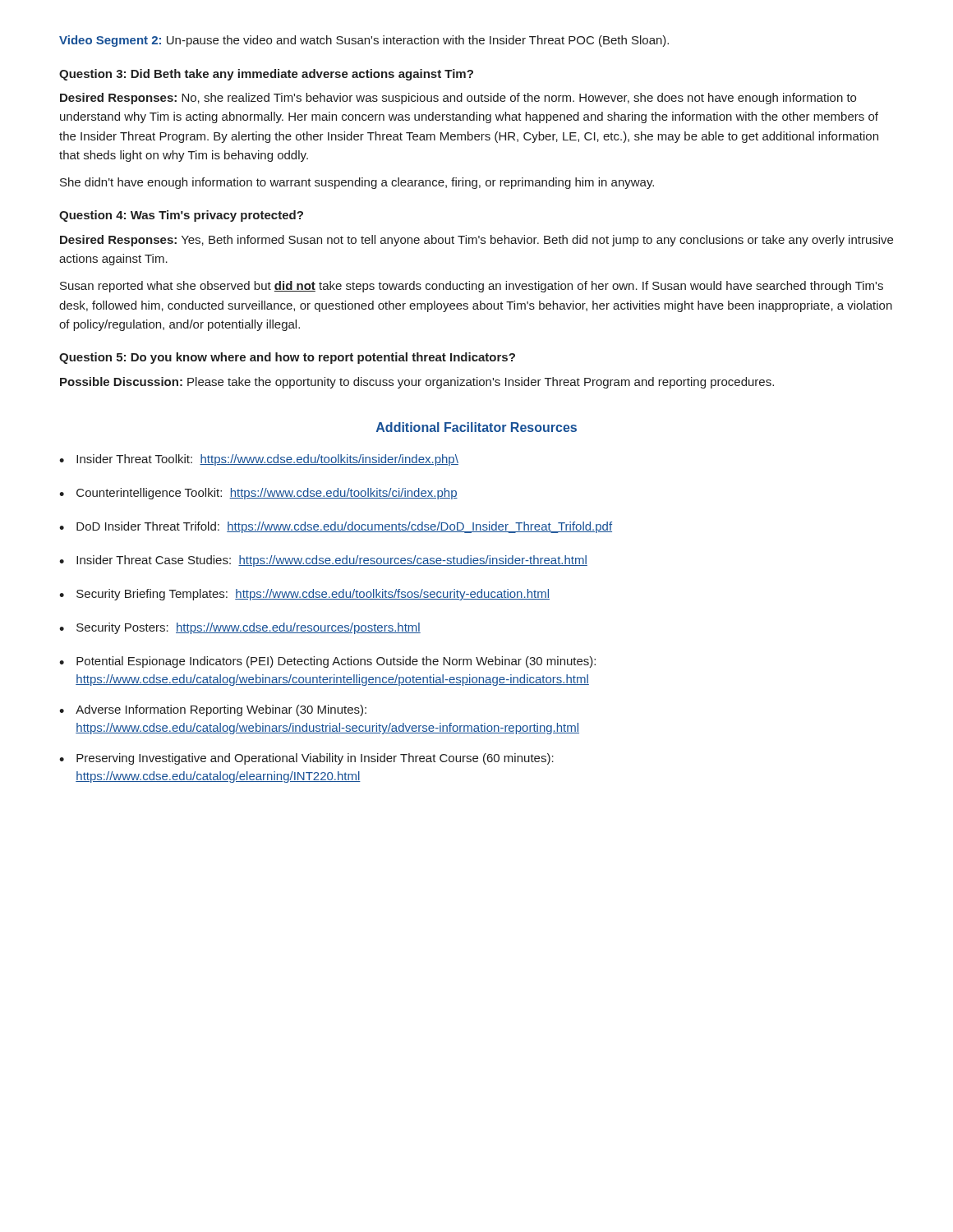
Task: Select the text block that reads "Desired Responses: Yes,"
Action: coord(476,249)
